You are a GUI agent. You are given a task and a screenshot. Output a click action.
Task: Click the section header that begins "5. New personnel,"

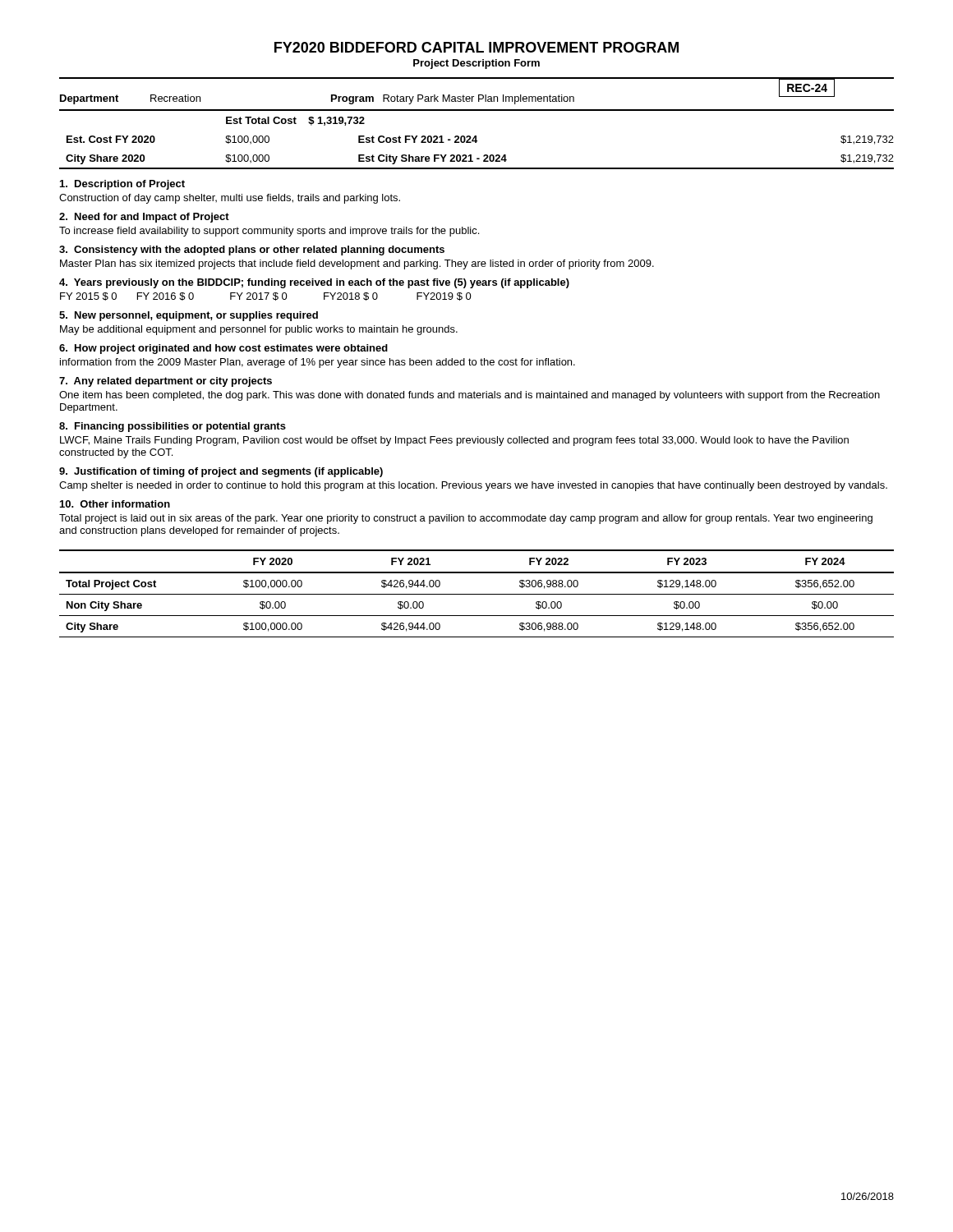pyautogui.click(x=189, y=315)
